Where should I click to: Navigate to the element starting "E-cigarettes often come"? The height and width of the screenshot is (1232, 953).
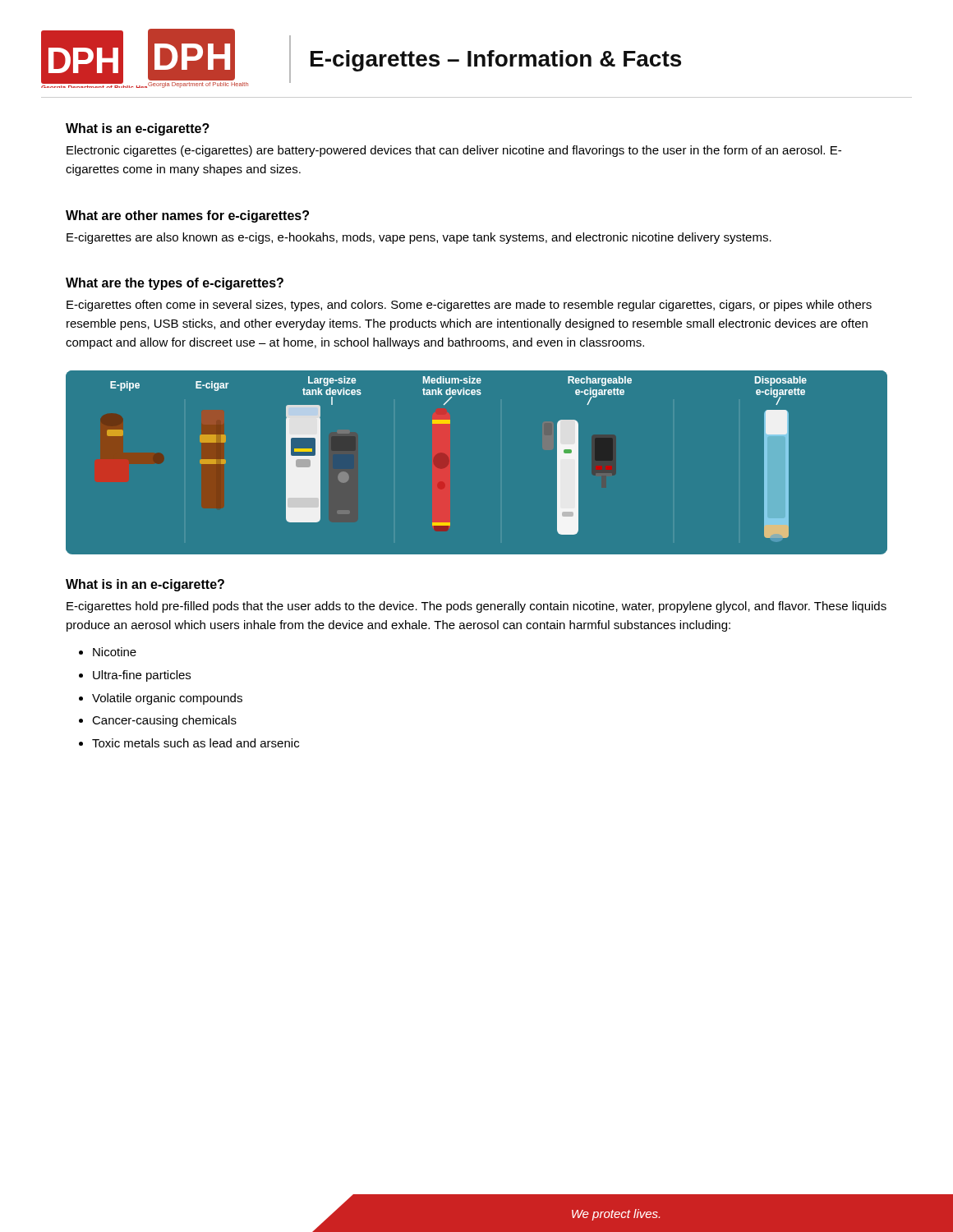click(469, 323)
